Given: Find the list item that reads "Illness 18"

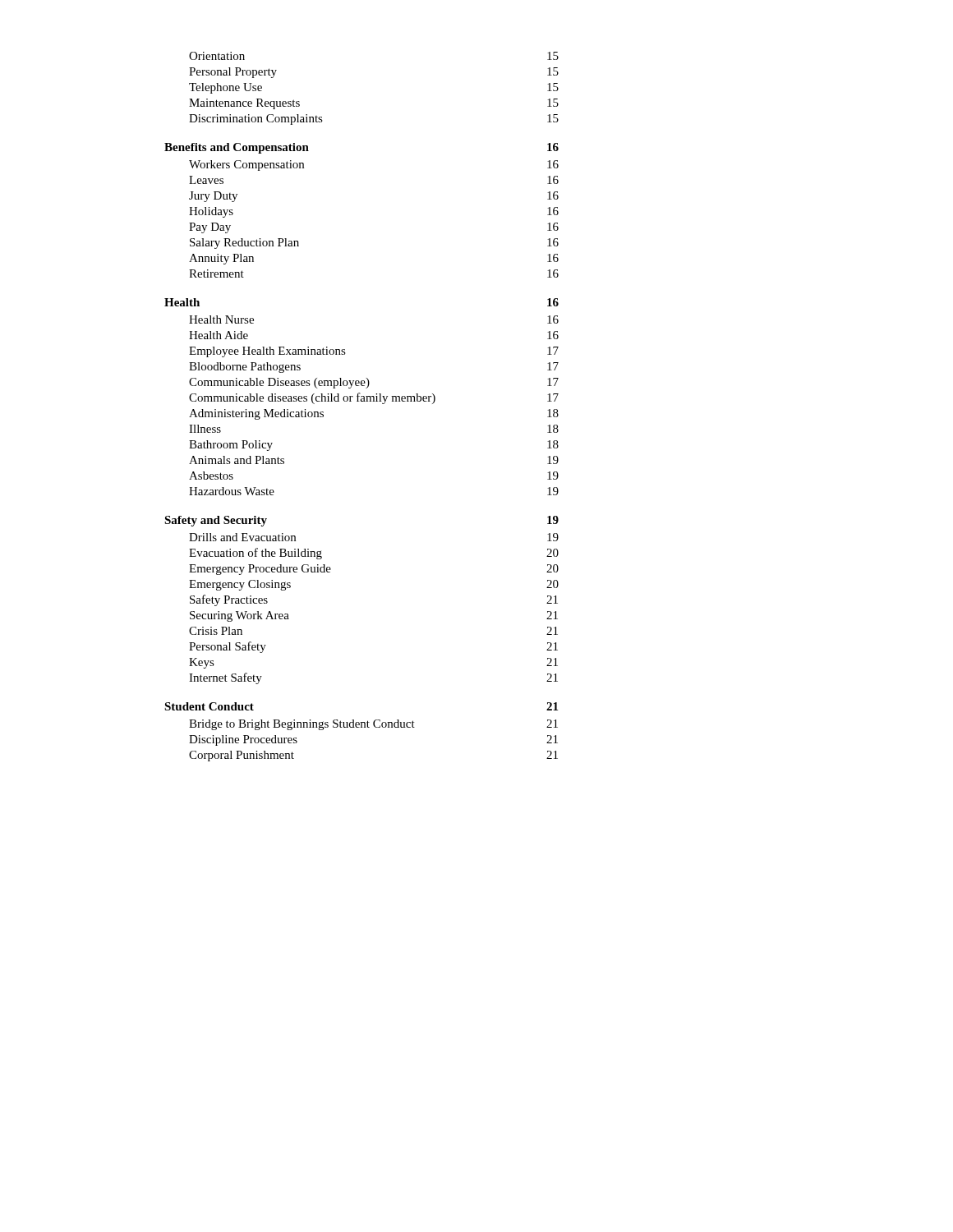Looking at the screenshot, I should point(201,428).
